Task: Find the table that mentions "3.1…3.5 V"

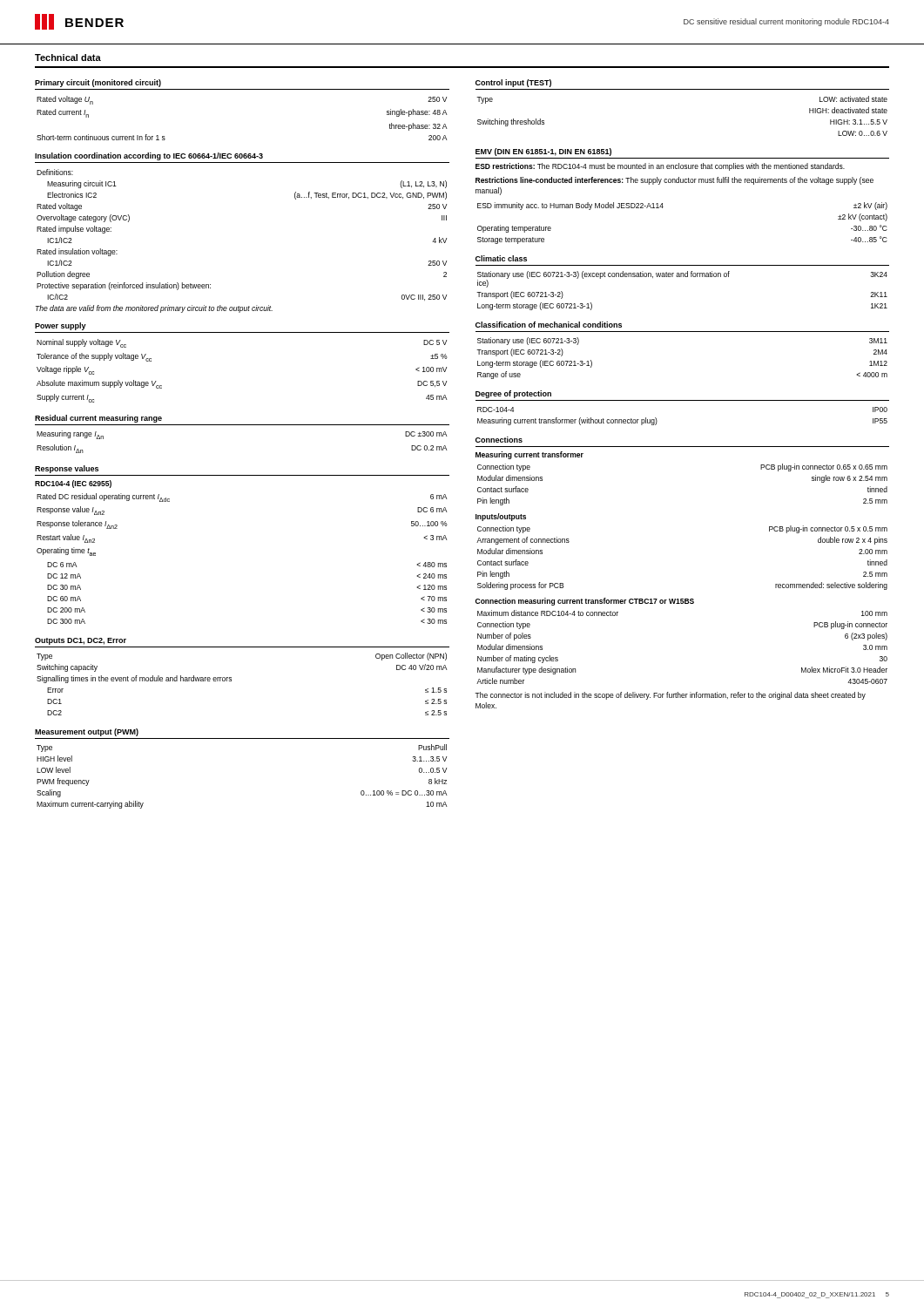Action: tap(242, 769)
